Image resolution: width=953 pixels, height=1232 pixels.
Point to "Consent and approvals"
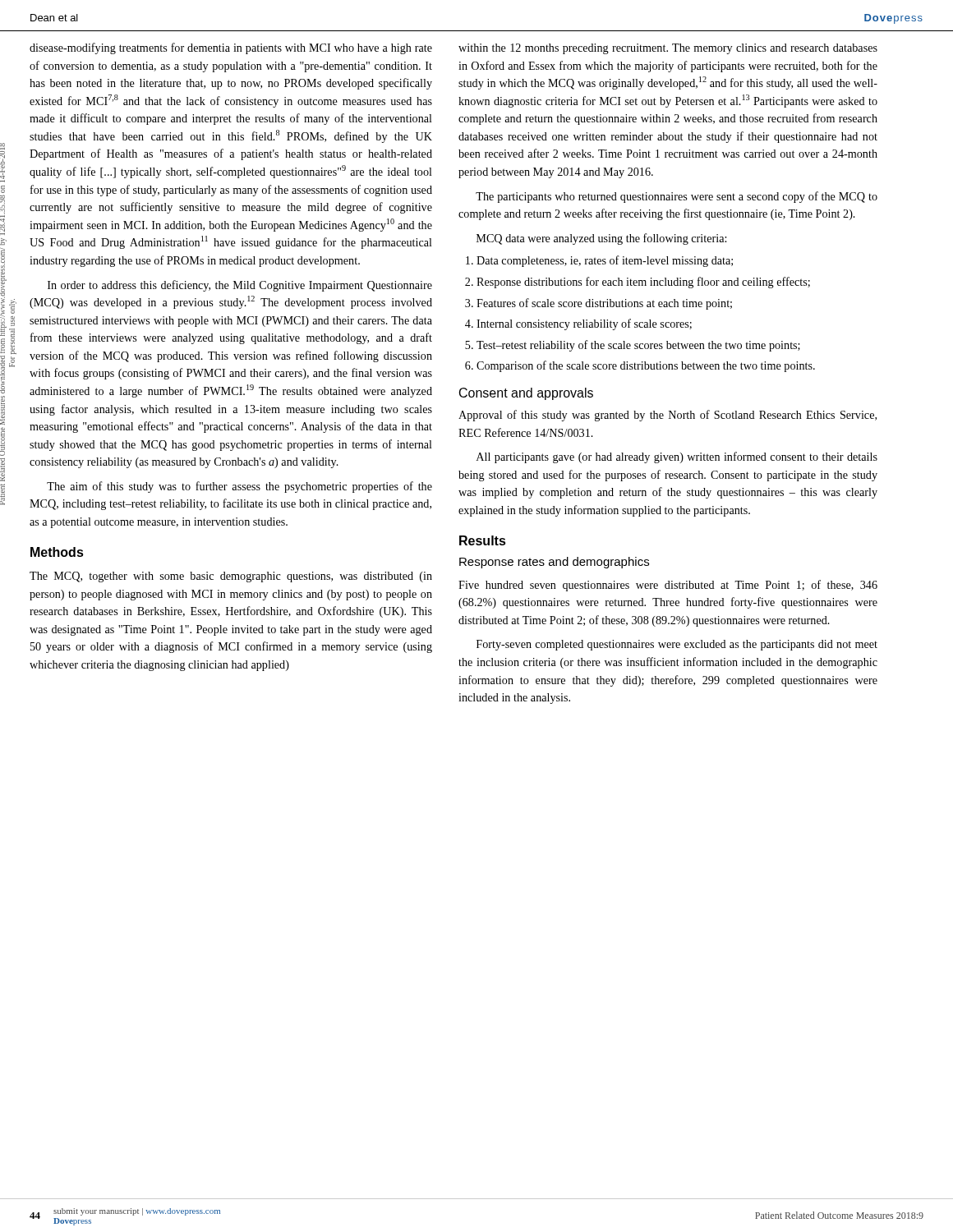526,394
